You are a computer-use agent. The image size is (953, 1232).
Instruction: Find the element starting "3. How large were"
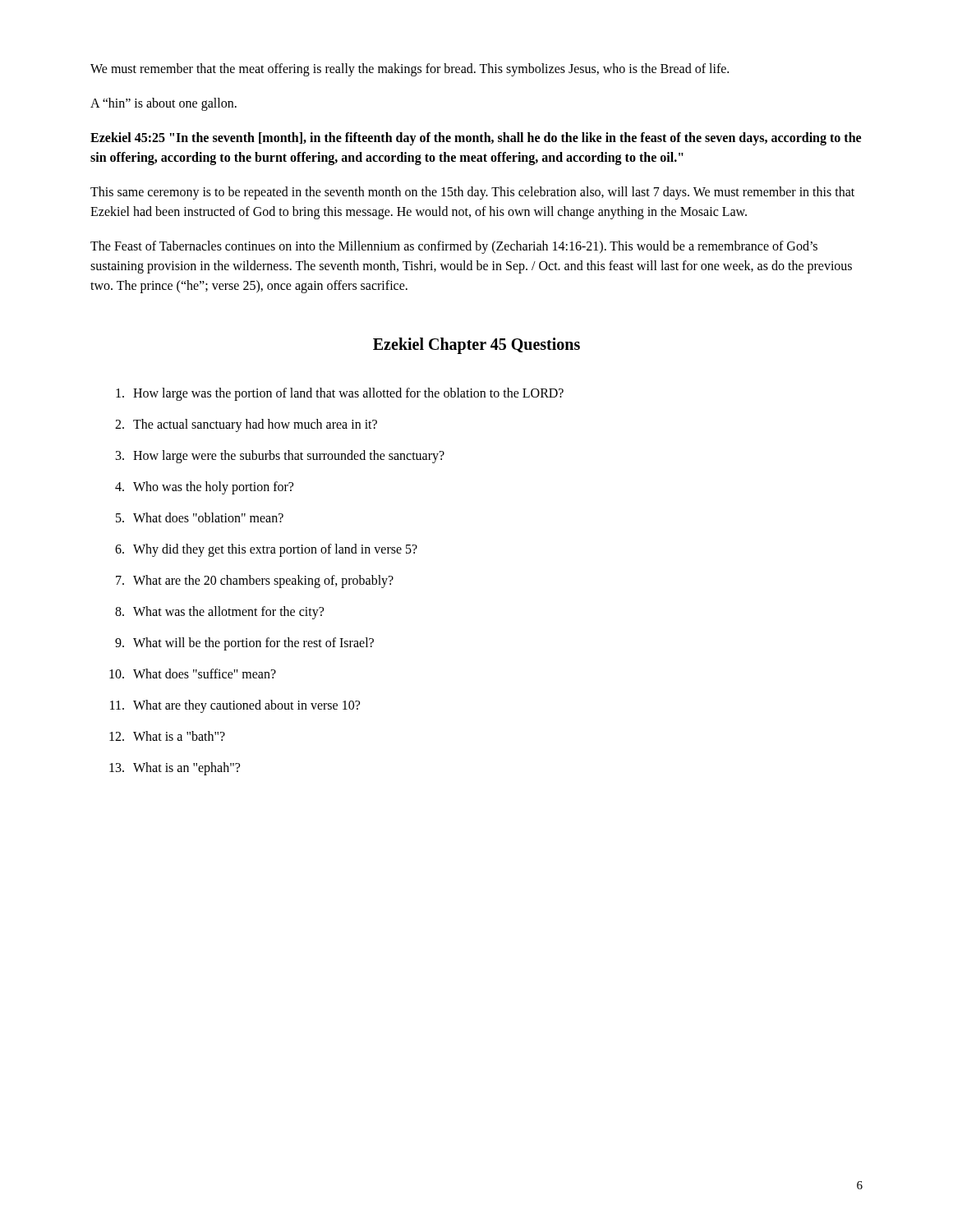[280, 457]
